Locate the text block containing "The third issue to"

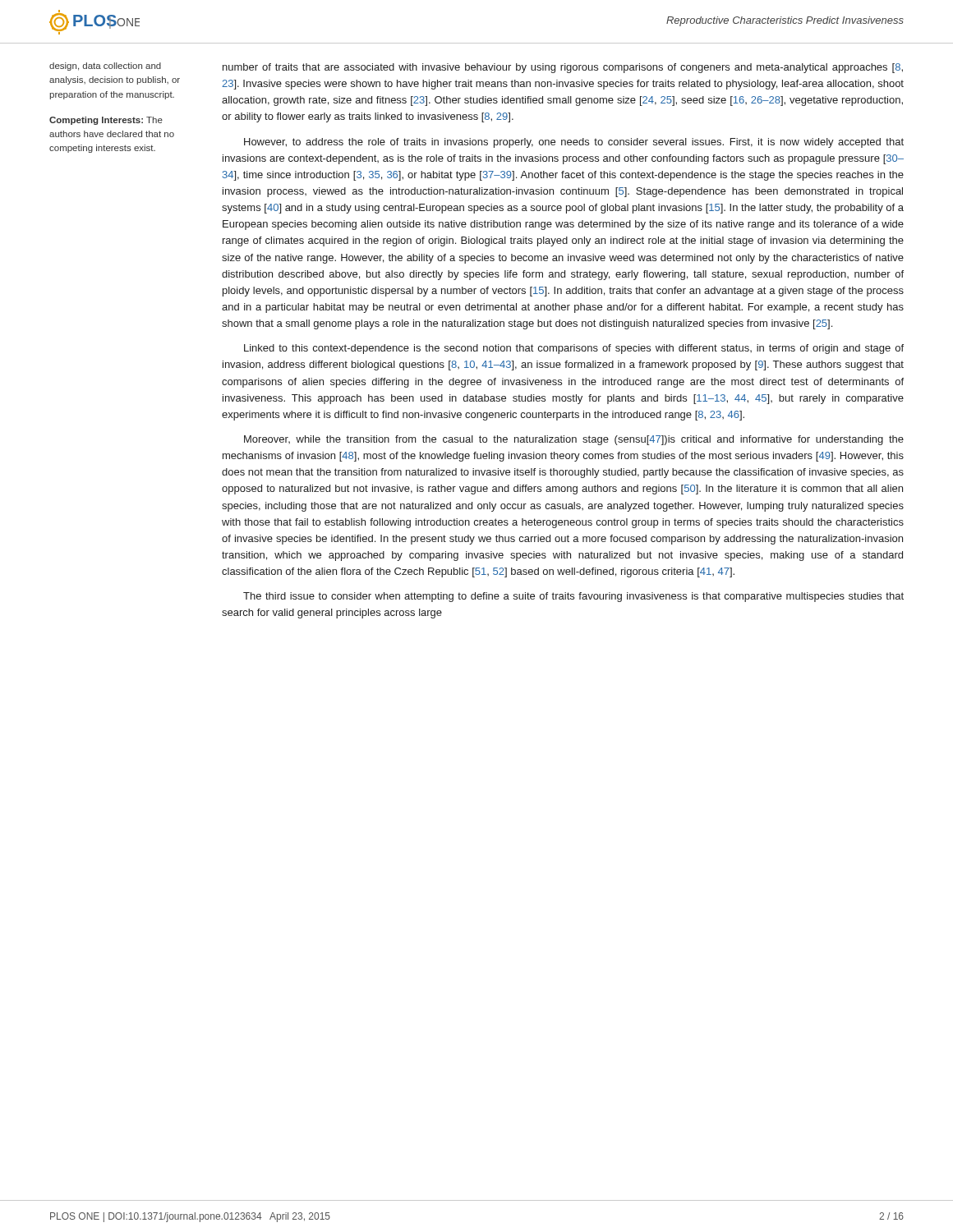click(563, 604)
